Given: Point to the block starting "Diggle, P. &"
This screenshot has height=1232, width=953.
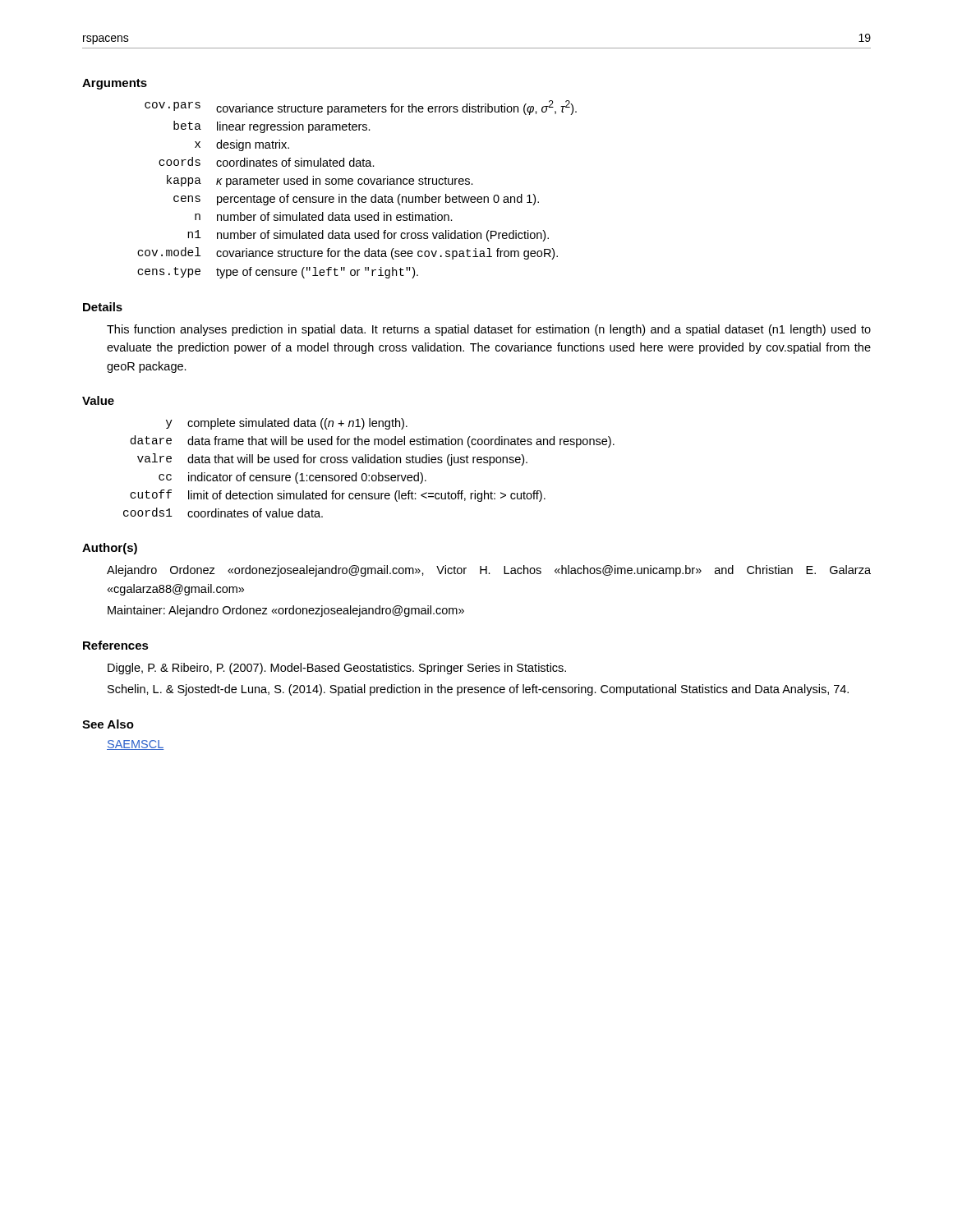Looking at the screenshot, I should [337, 667].
